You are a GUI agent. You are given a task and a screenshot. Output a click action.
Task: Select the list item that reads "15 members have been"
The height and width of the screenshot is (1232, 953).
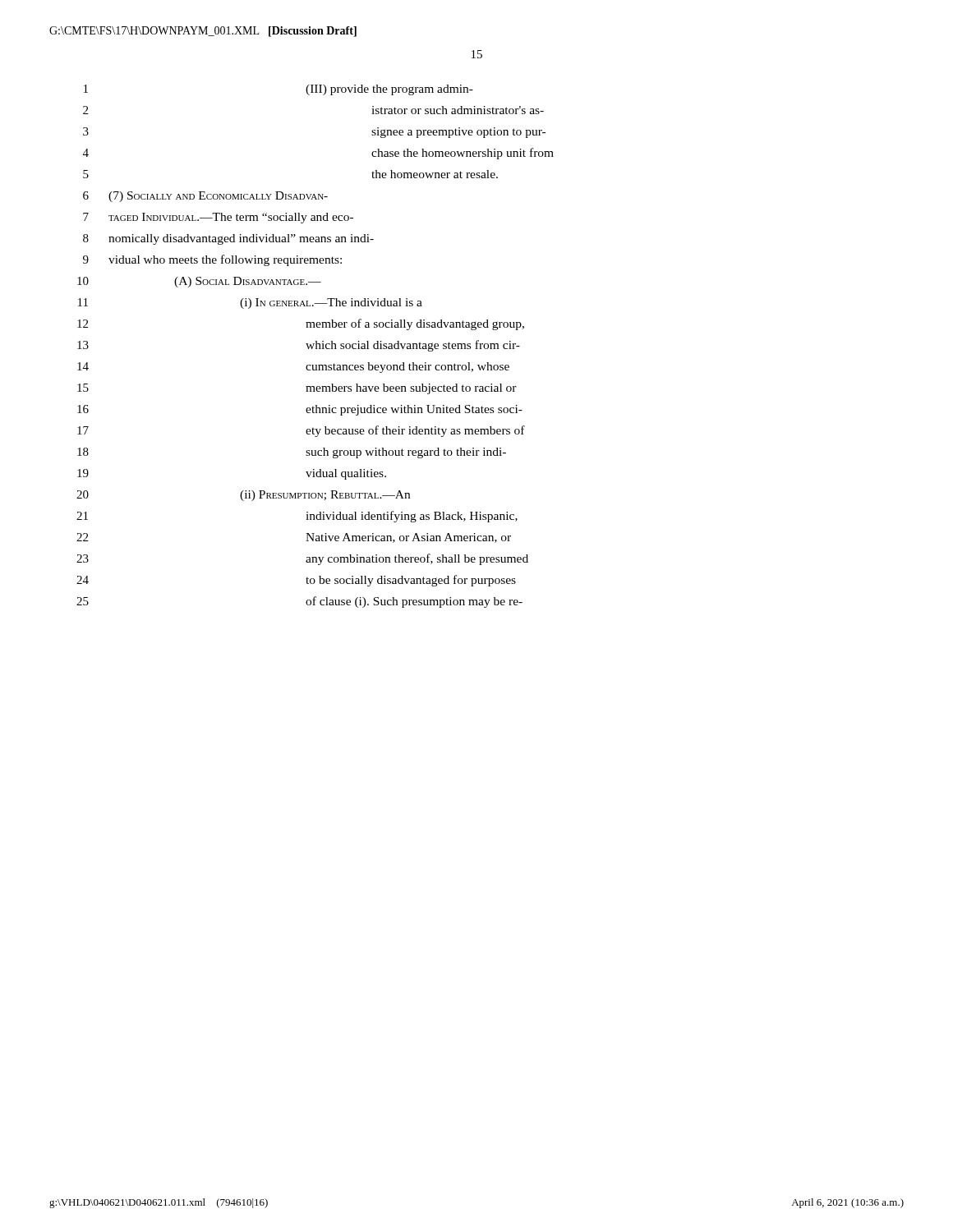(476, 387)
